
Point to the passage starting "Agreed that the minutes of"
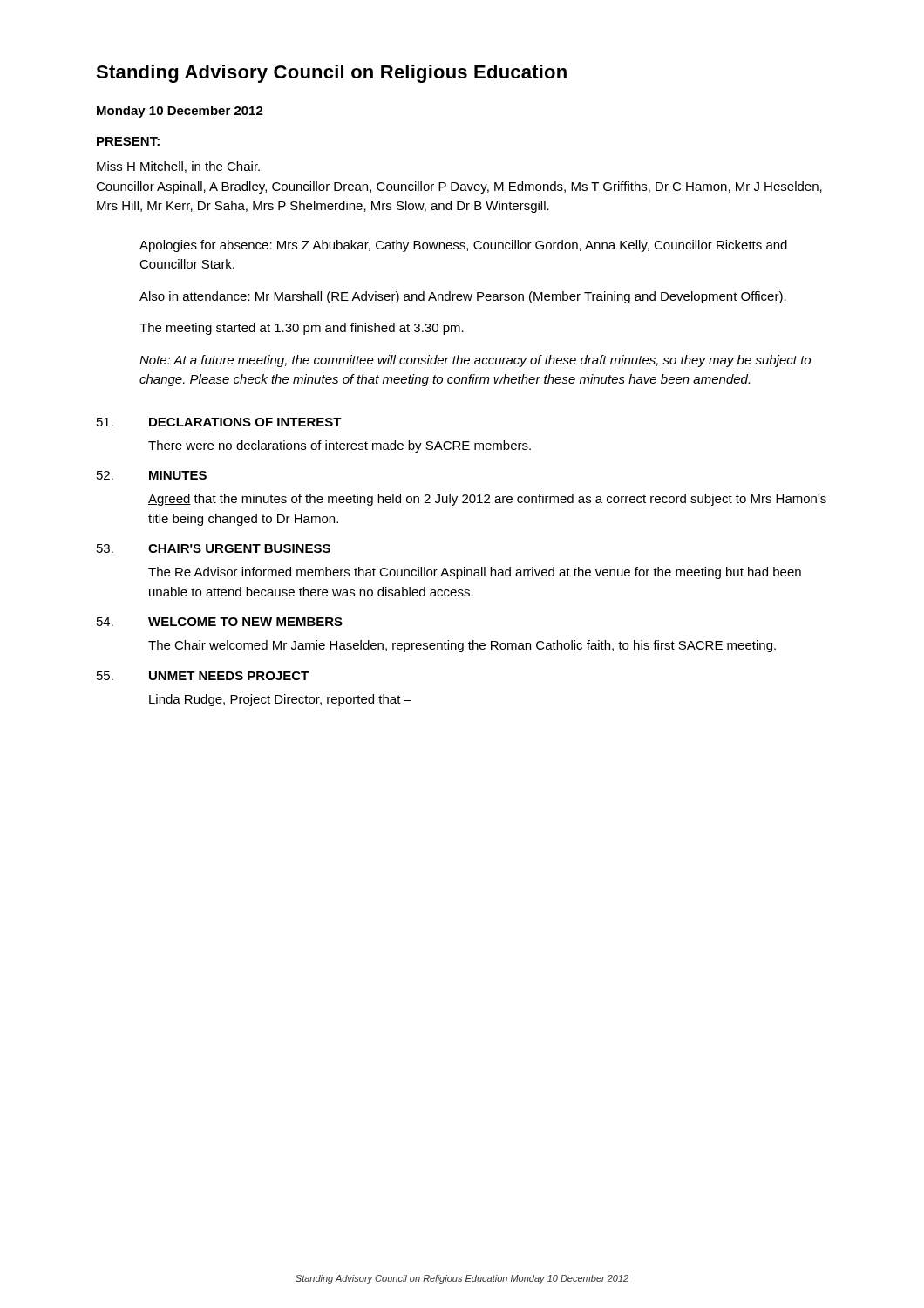tap(487, 508)
